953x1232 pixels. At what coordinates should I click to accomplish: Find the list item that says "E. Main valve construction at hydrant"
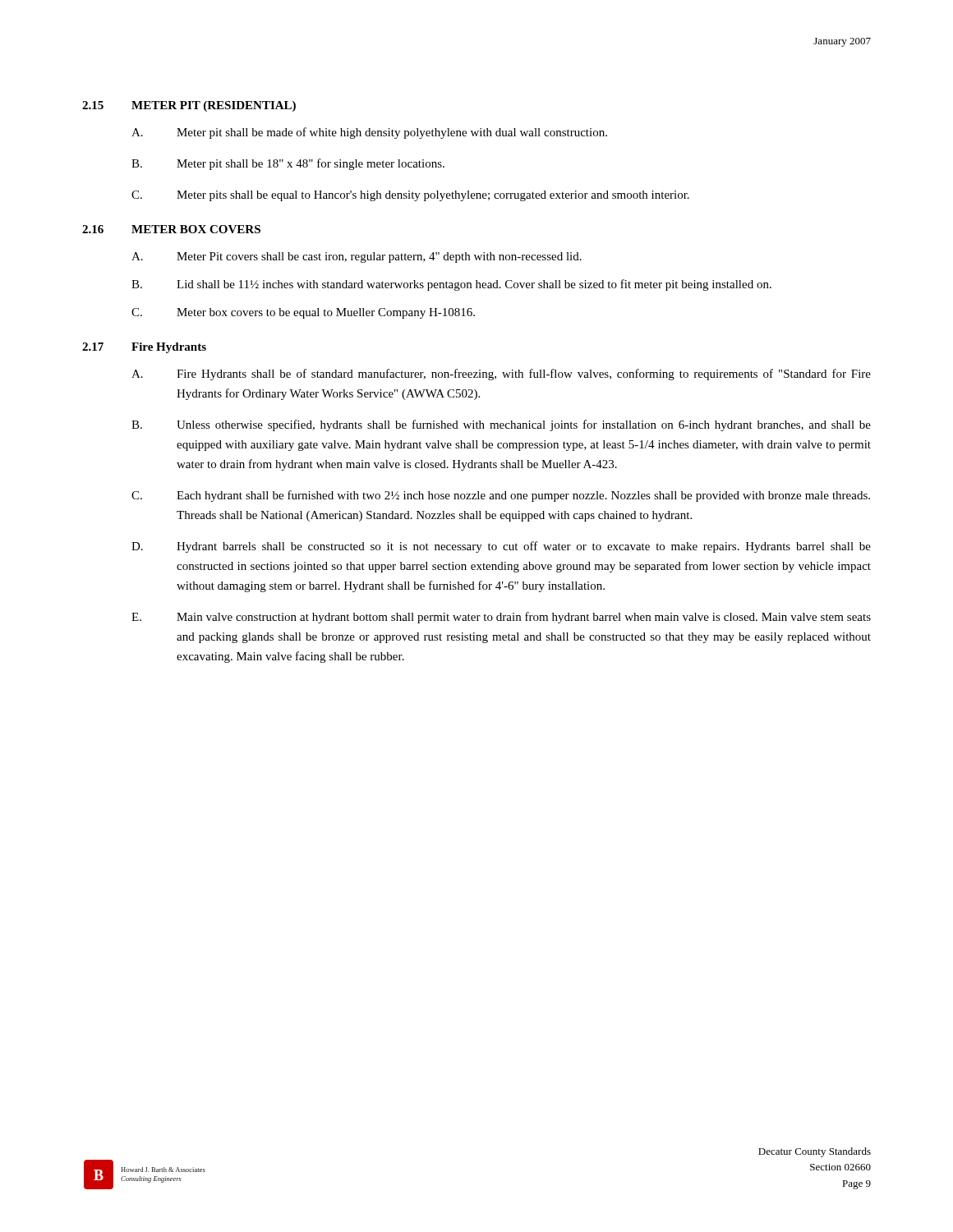[501, 637]
